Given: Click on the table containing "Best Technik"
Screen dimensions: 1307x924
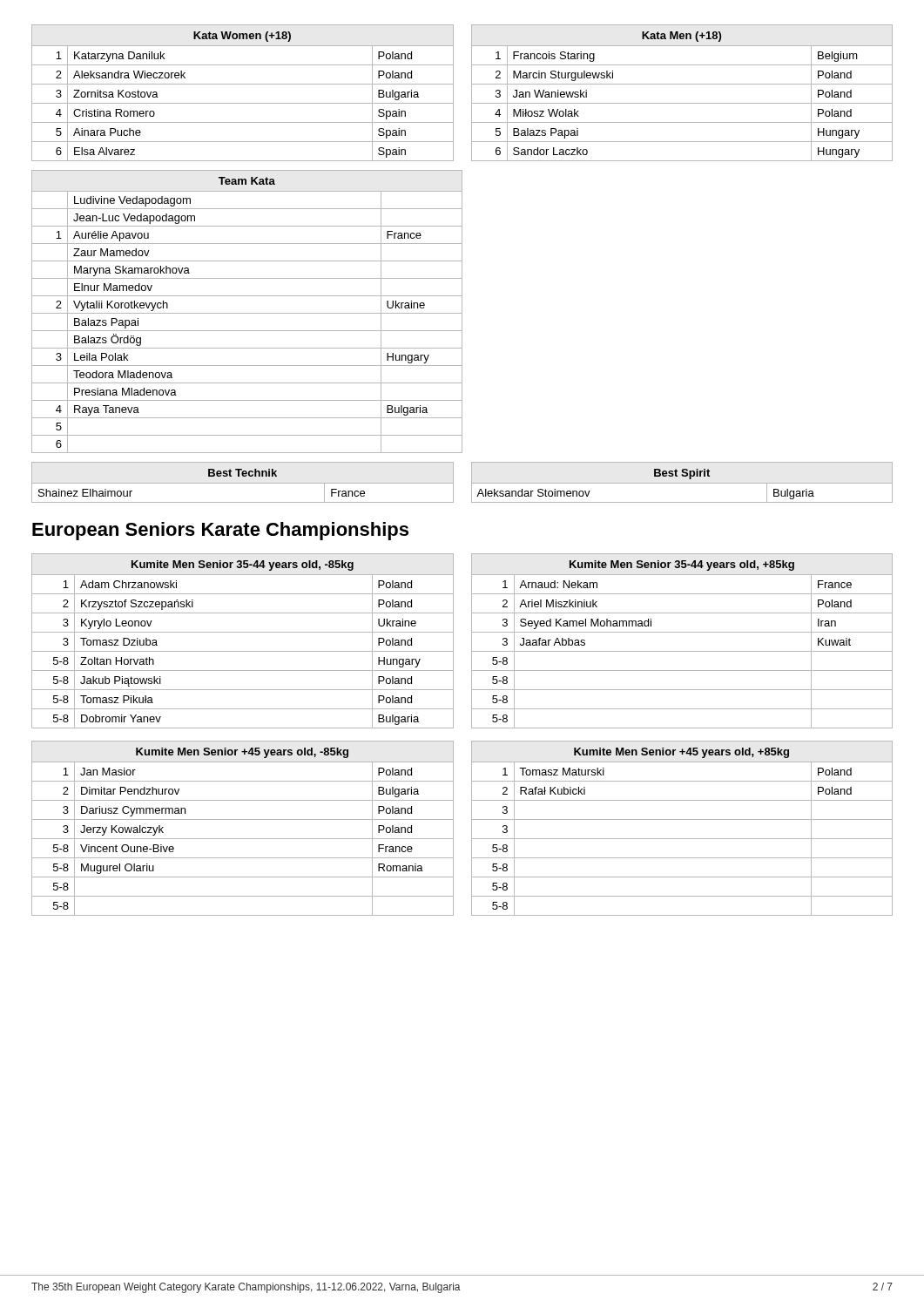Looking at the screenshot, I should [242, 482].
